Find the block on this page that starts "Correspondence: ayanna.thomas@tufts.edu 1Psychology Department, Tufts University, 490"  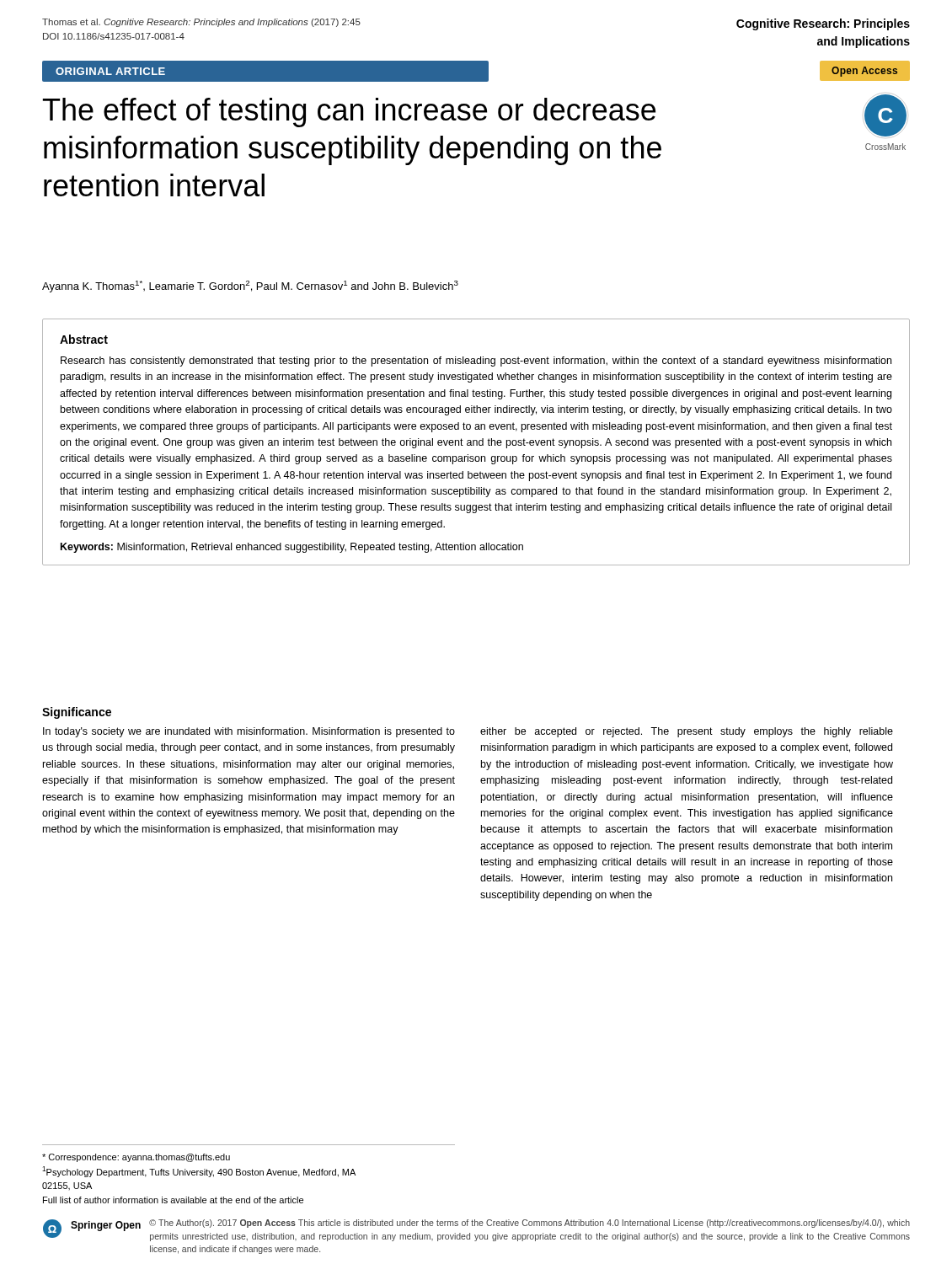click(x=199, y=1178)
